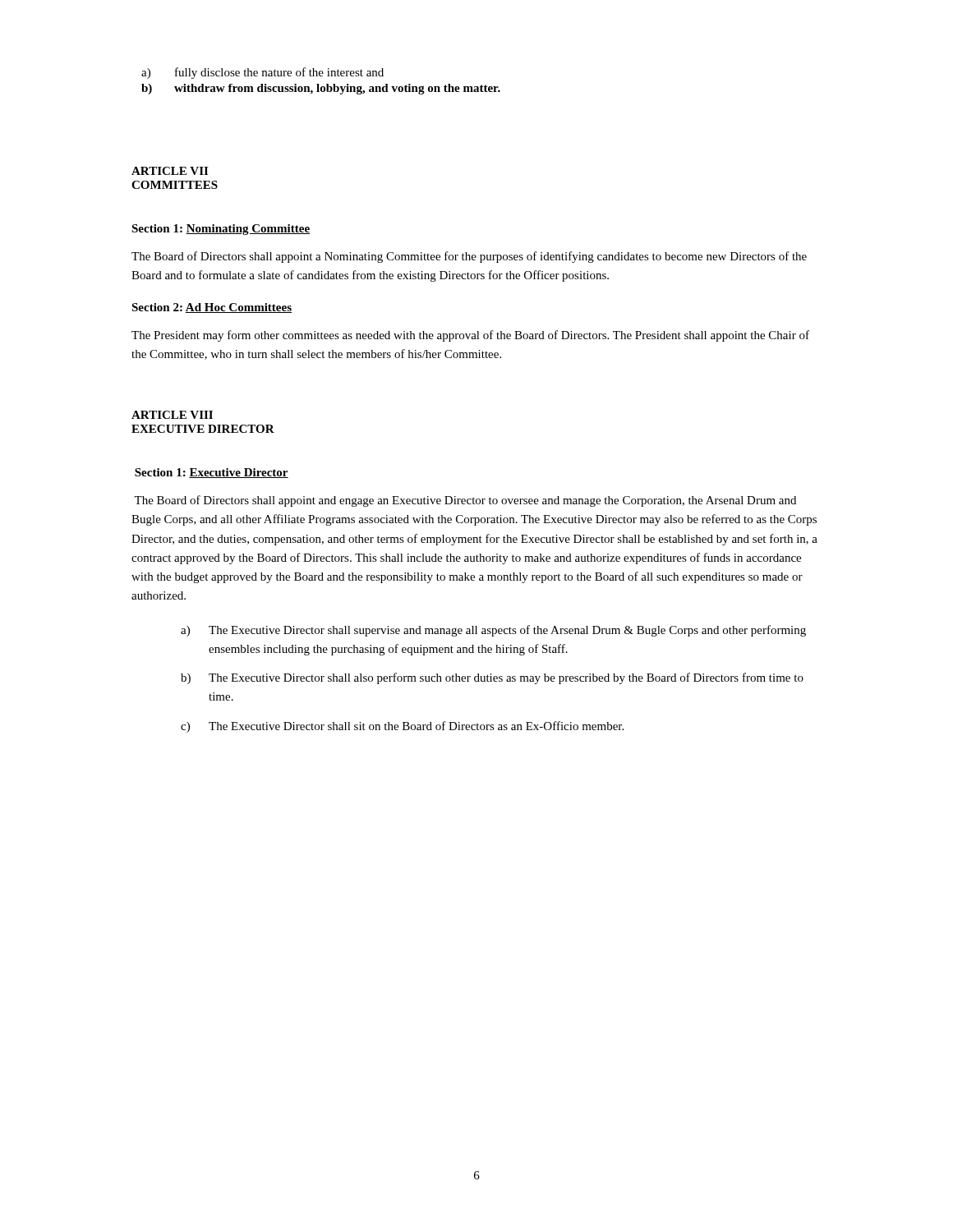Find the text block with the text "The Board of Directors shall appoint and"
The height and width of the screenshot is (1232, 953).
tap(474, 548)
